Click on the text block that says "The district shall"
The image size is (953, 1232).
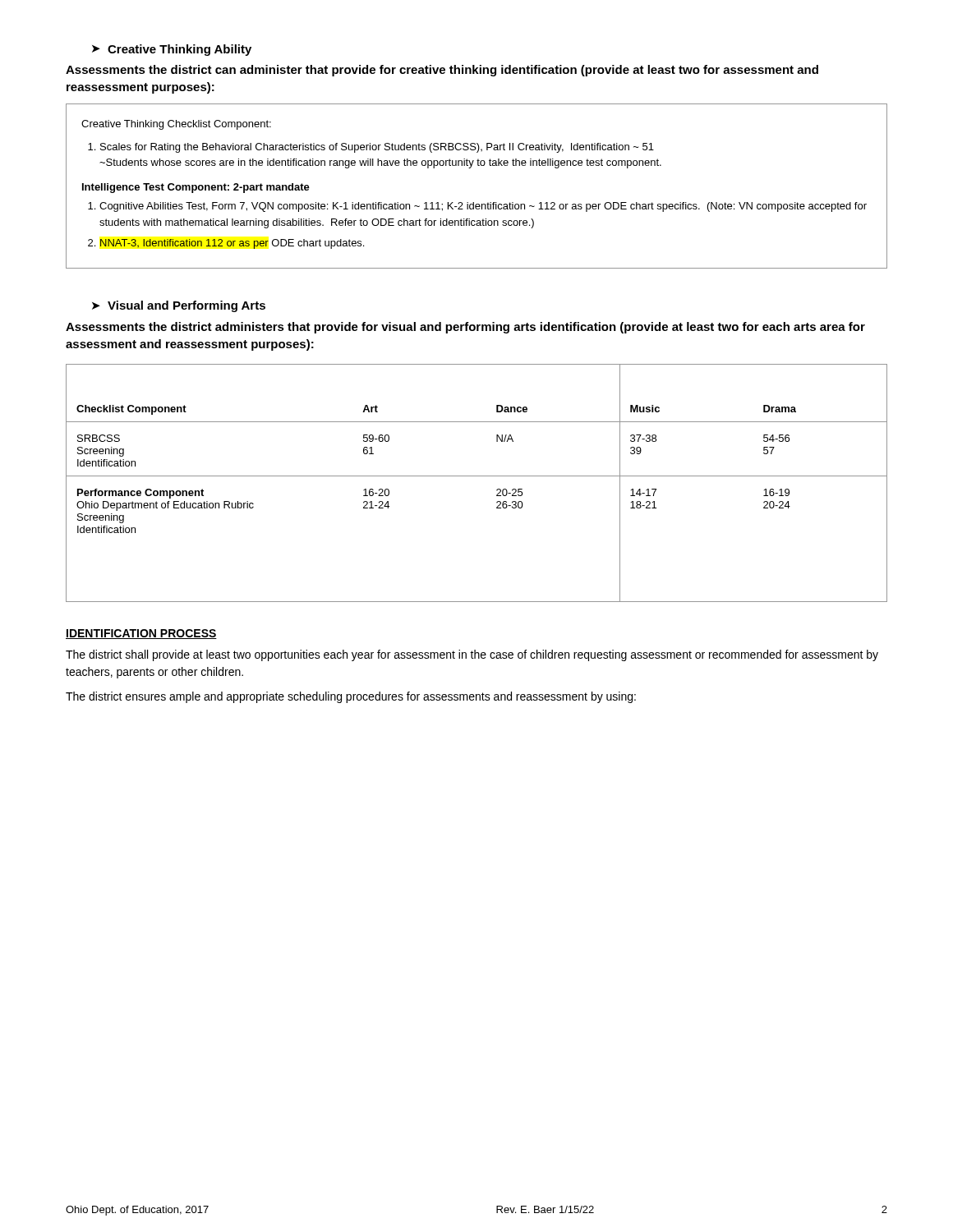click(472, 663)
